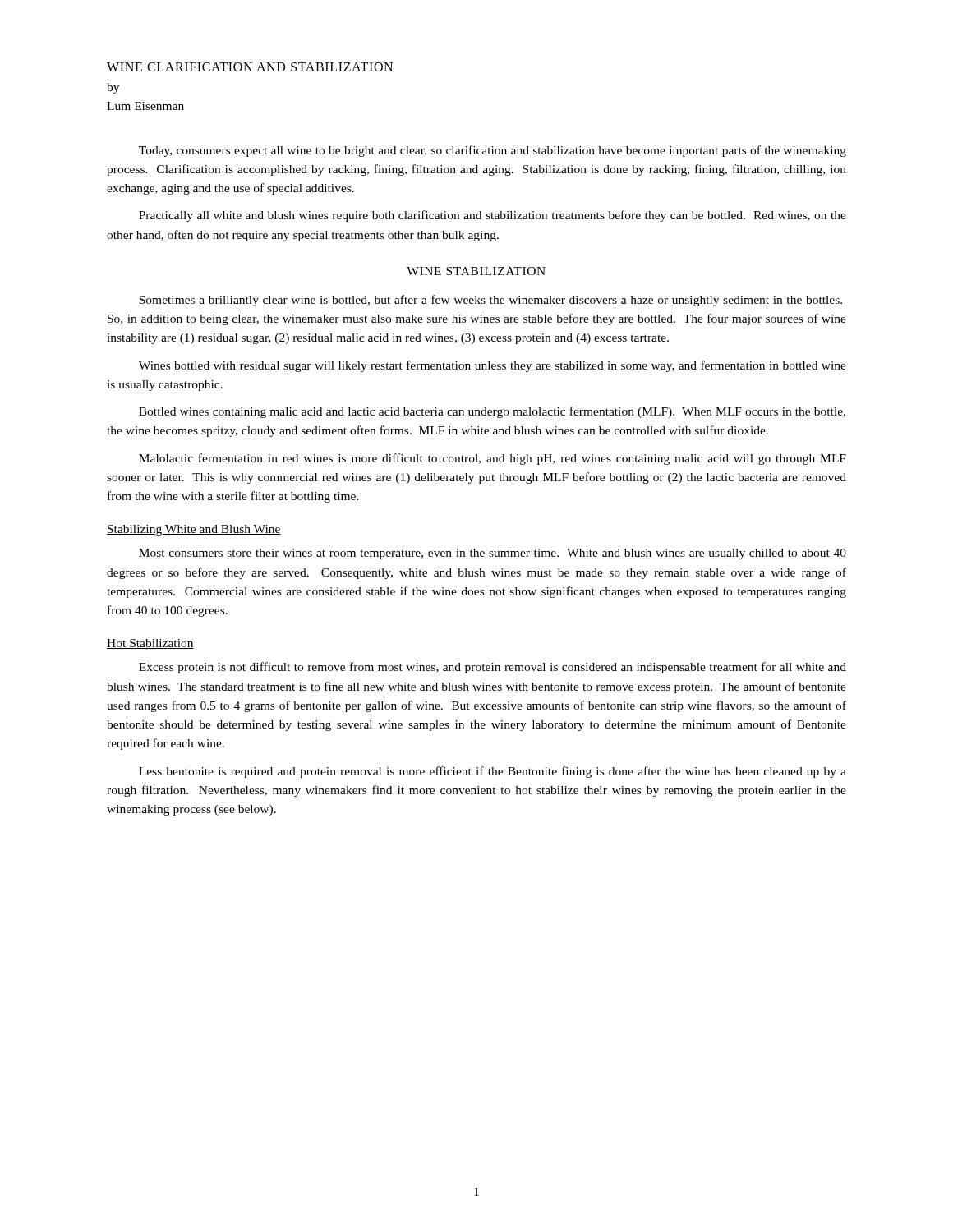Screen dimensions: 1232x953
Task: Click on the text block containing "Most consumers store"
Action: [x=476, y=581]
